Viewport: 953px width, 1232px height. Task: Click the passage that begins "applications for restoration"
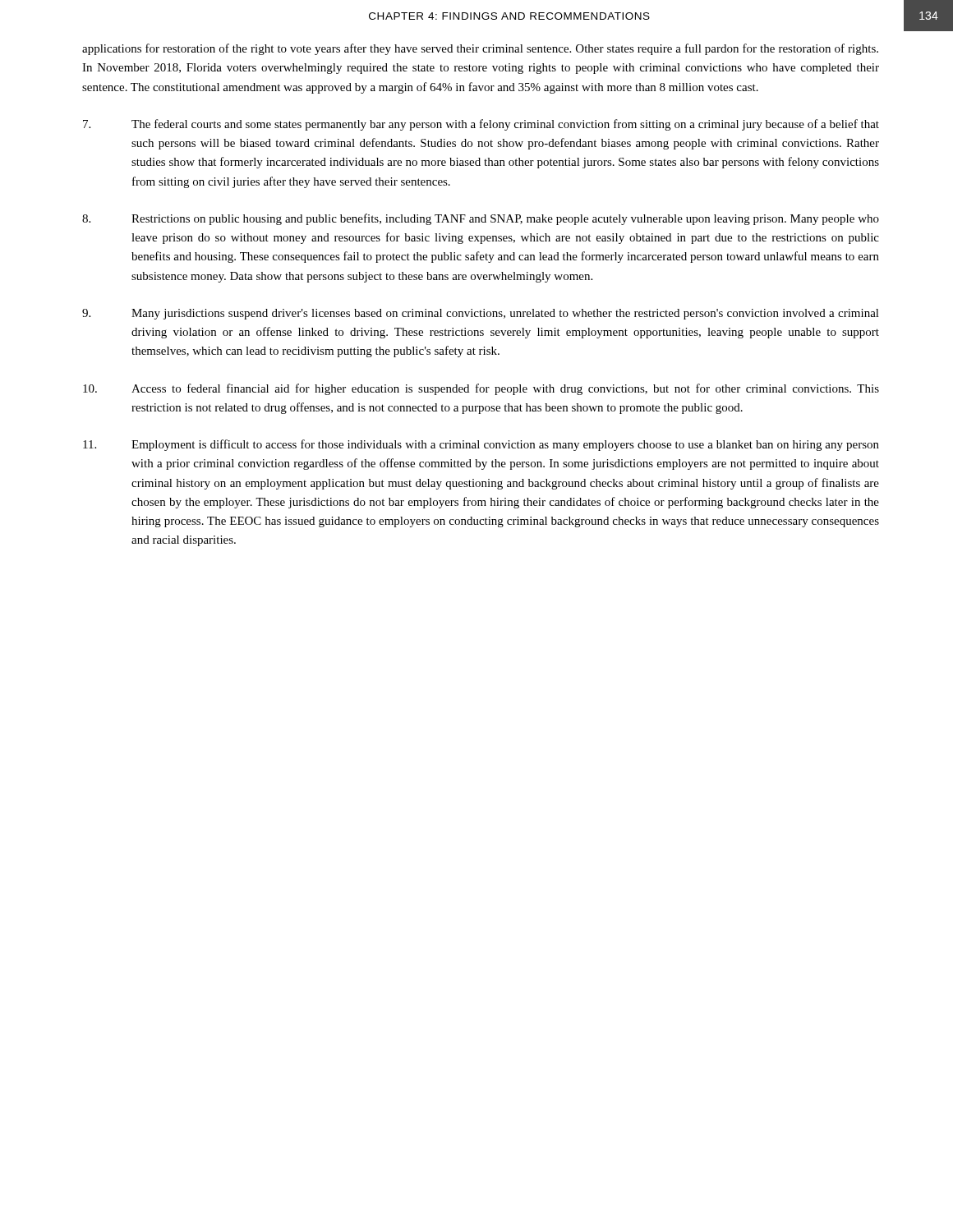coord(481,68)
